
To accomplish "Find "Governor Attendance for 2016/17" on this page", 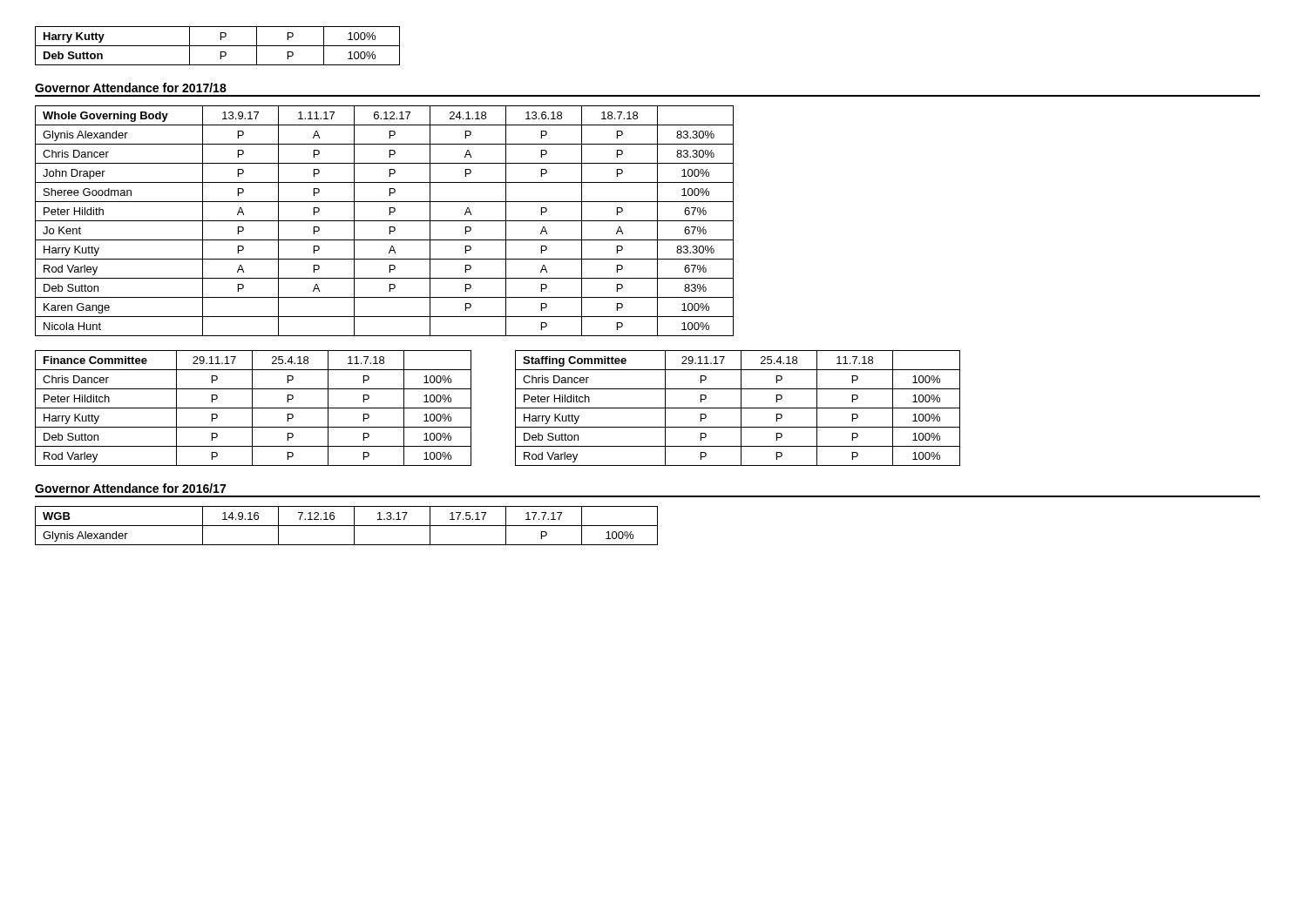I will (x=131, y=489).
